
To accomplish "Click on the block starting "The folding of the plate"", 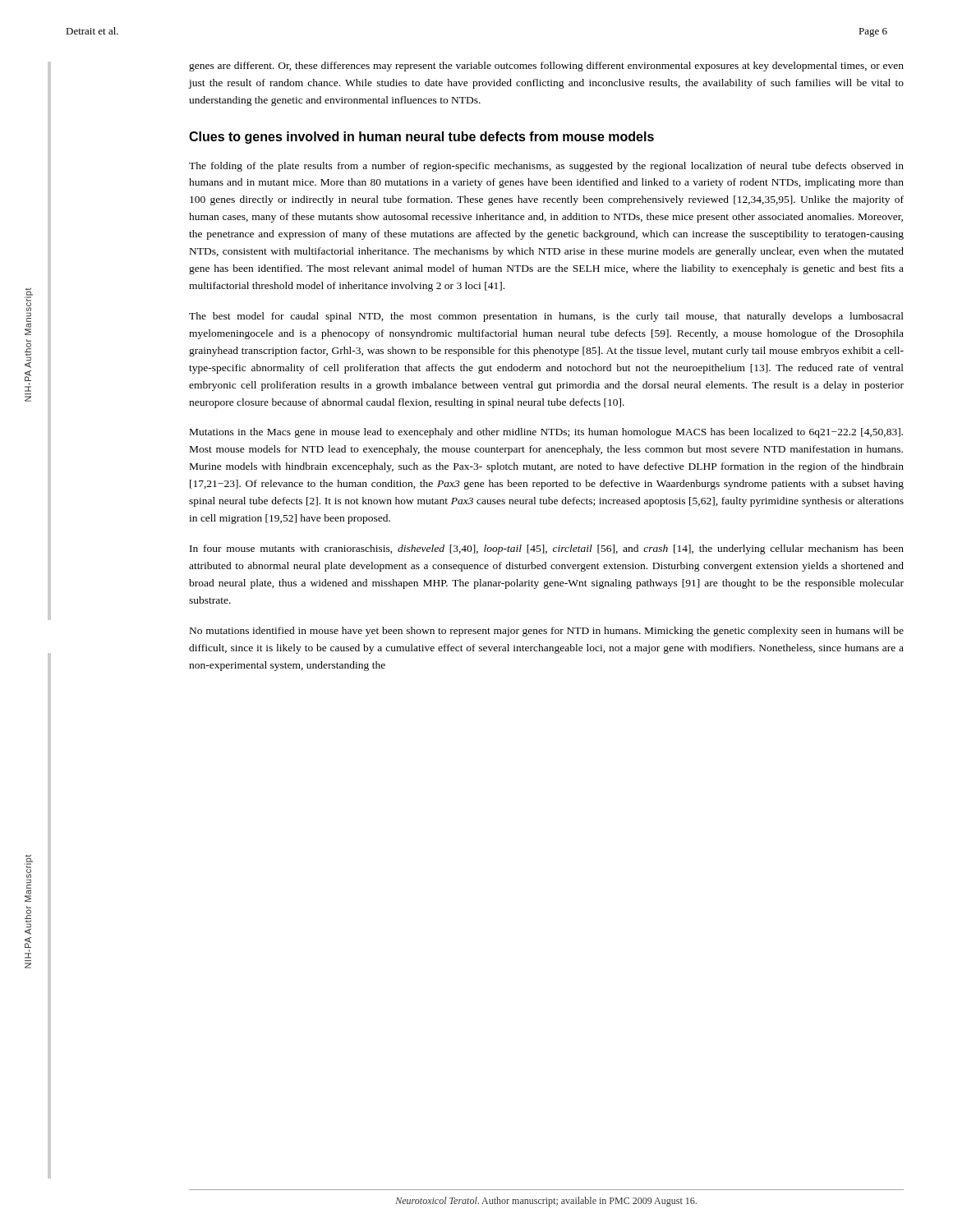I will [x=546, y=226].
